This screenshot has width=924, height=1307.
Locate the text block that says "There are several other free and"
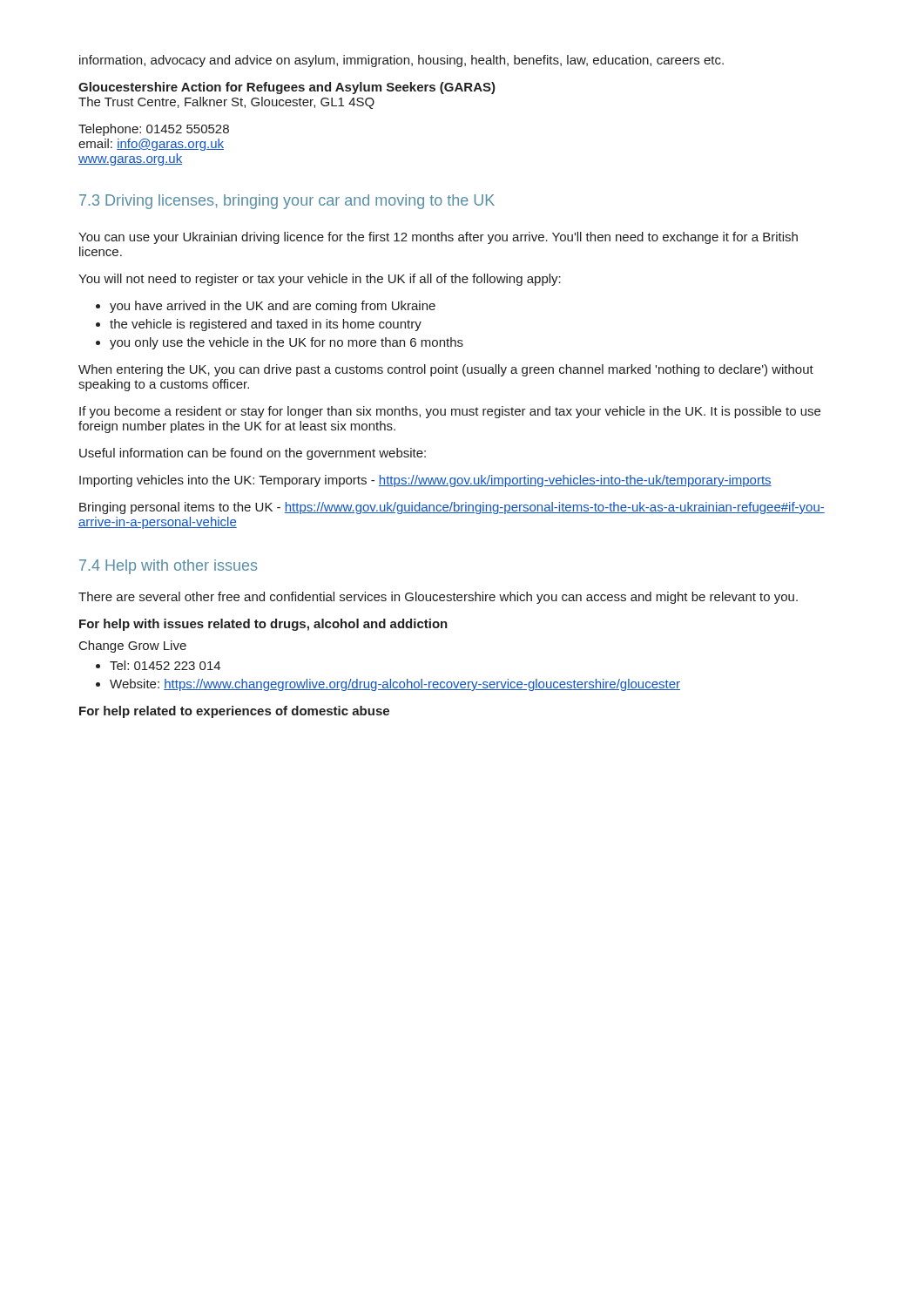[439, 596]
